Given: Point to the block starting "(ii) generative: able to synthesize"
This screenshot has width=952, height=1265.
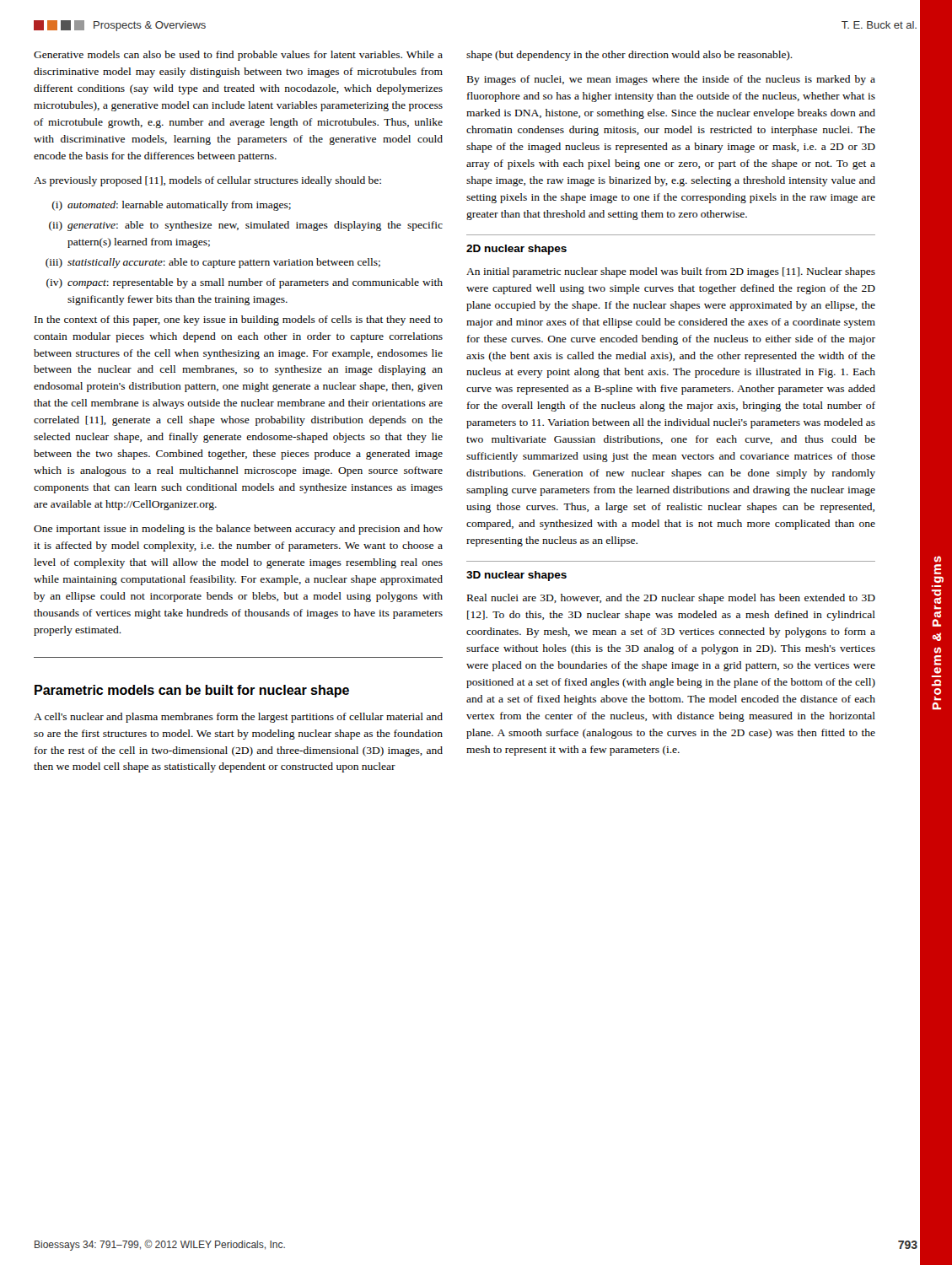Looking at the screenshot, I should pyautogui.click(x=238, y=233).
